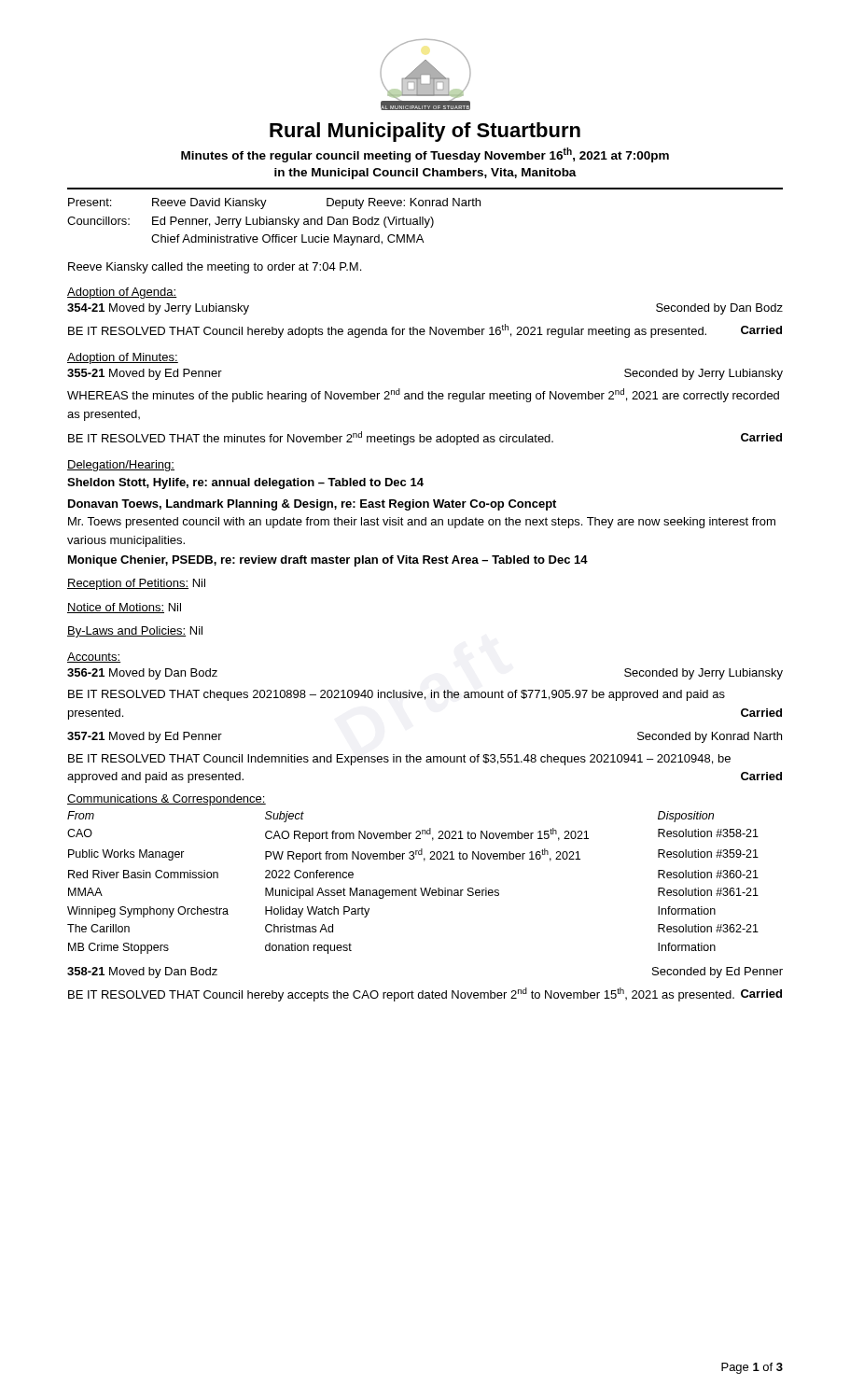The height and width of the screenshot is (1400, 850).
Task: Click the passage that begins "BE IT RESOLVED THAT the minutes"
Action: coord(425,438)
